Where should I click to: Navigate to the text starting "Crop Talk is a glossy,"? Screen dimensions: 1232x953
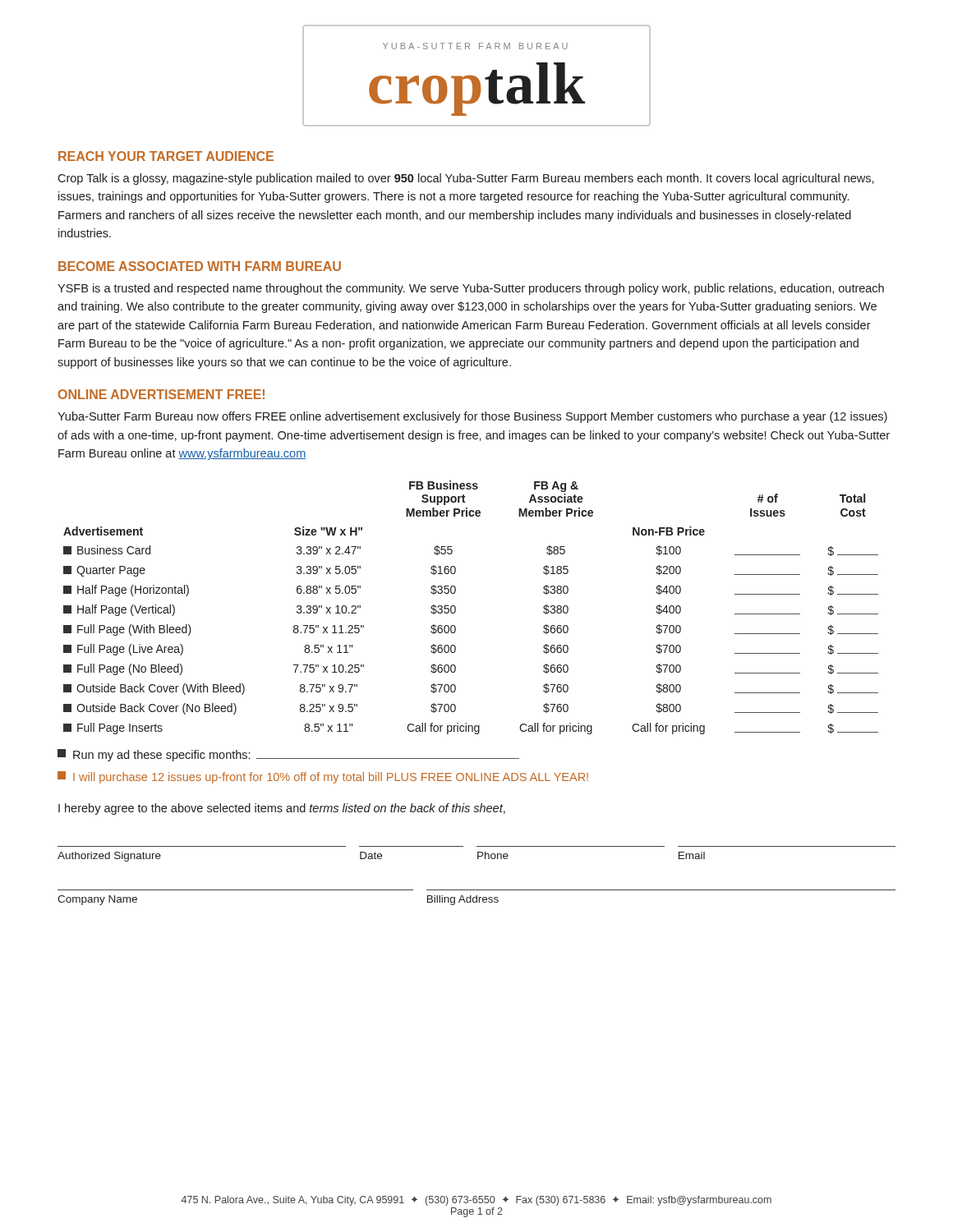coord(466,206)
